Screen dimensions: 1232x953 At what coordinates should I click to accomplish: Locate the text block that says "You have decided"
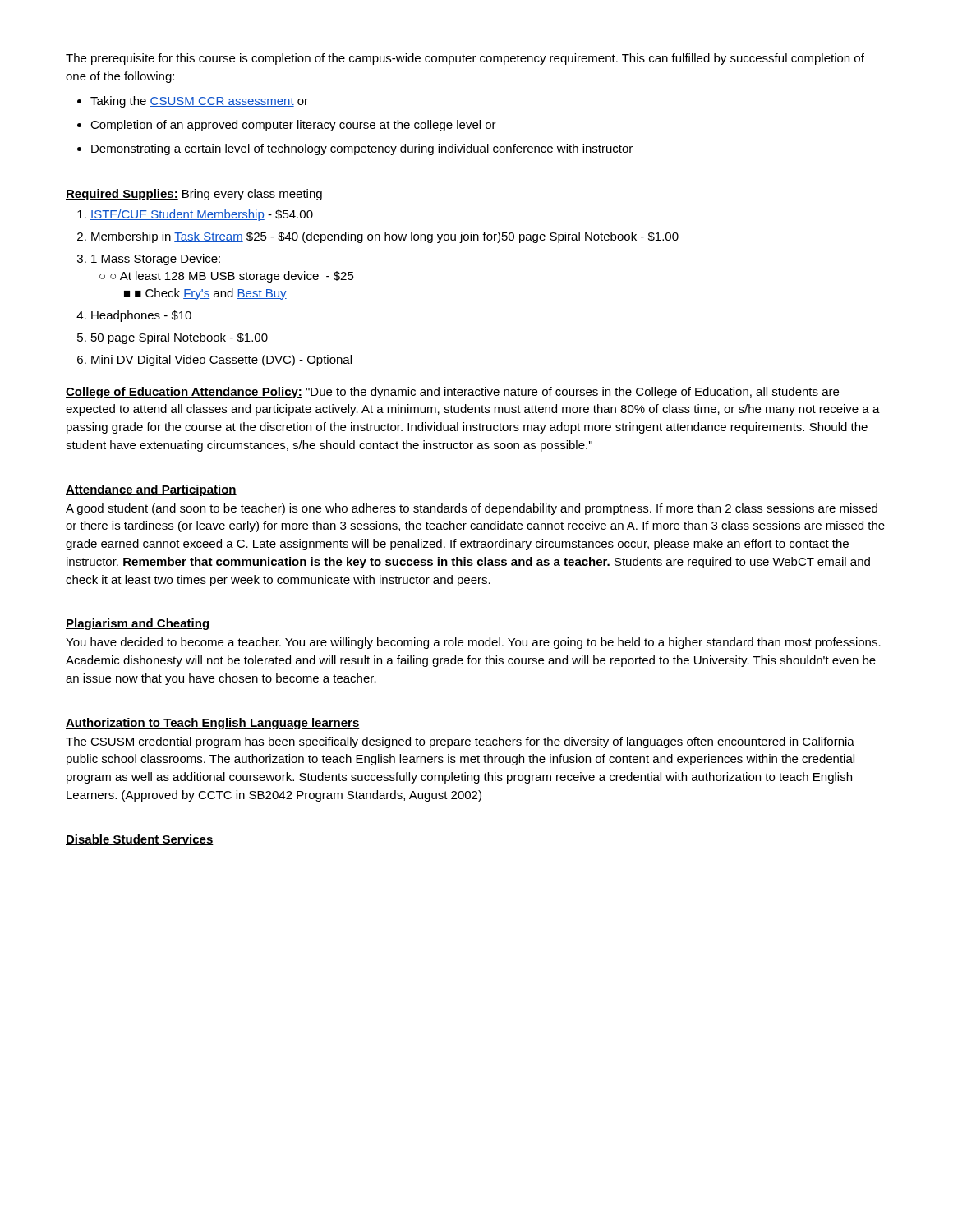click(473, 660)
